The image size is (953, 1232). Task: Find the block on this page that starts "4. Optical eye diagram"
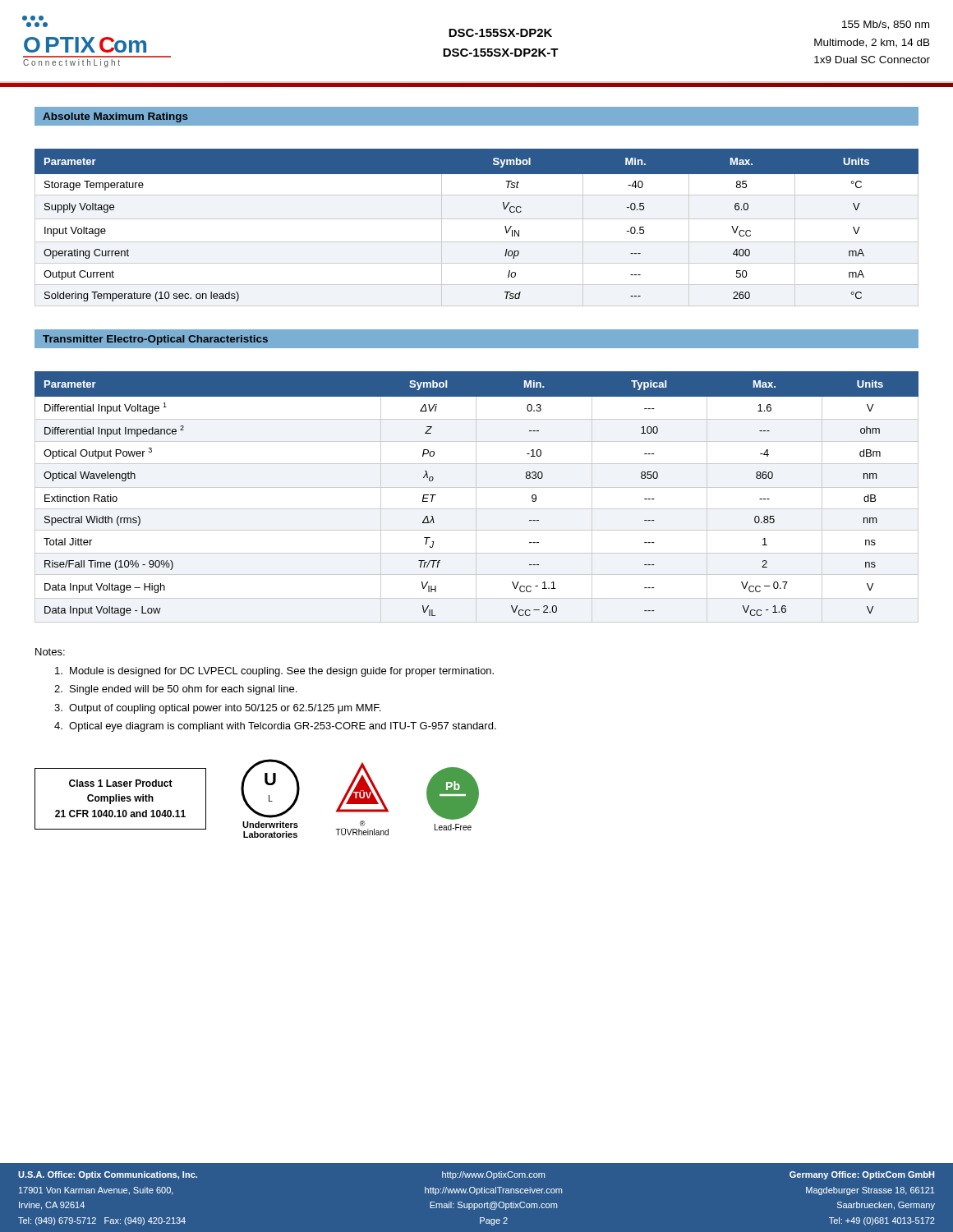click(275, 726)
